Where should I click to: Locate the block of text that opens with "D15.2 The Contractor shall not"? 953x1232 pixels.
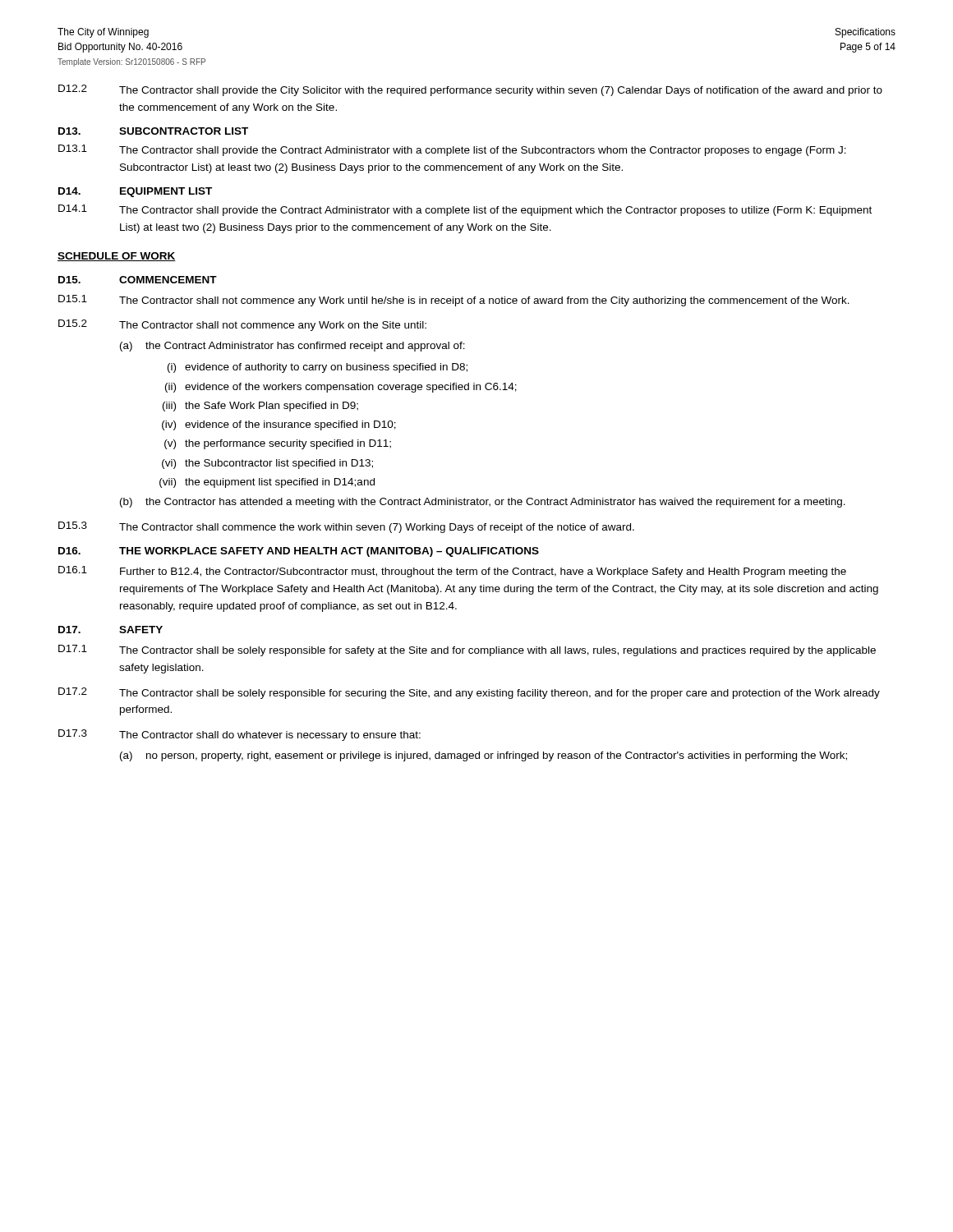pyautogui.click(x=242, y=325)
